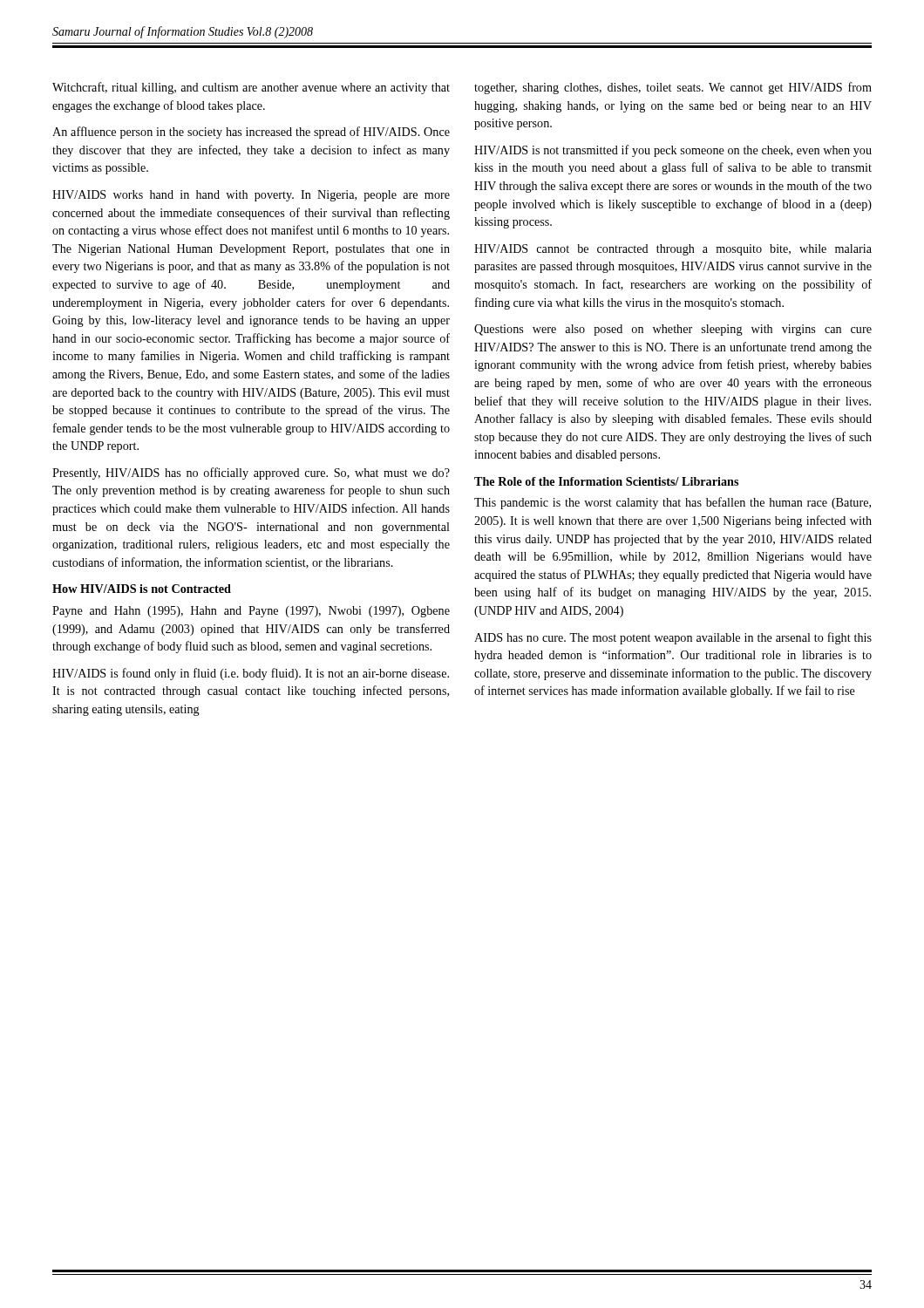Select the text block with the text "HIV/AIDS is found"
The width and height of the screenshot is (924, 1308).
pyautogui.click(x=251, y=691)
